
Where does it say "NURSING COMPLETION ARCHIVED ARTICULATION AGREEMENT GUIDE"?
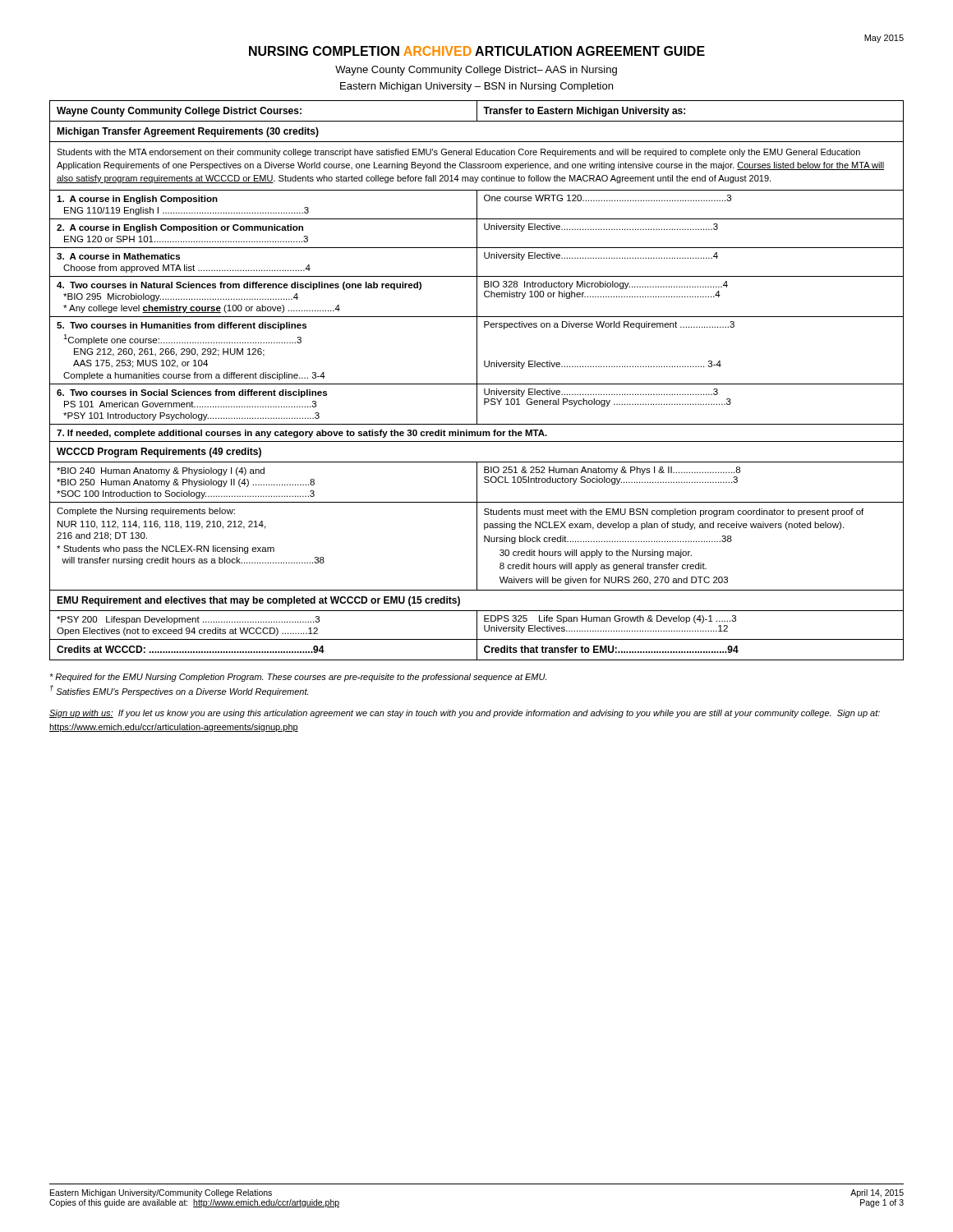click(476, 51)
